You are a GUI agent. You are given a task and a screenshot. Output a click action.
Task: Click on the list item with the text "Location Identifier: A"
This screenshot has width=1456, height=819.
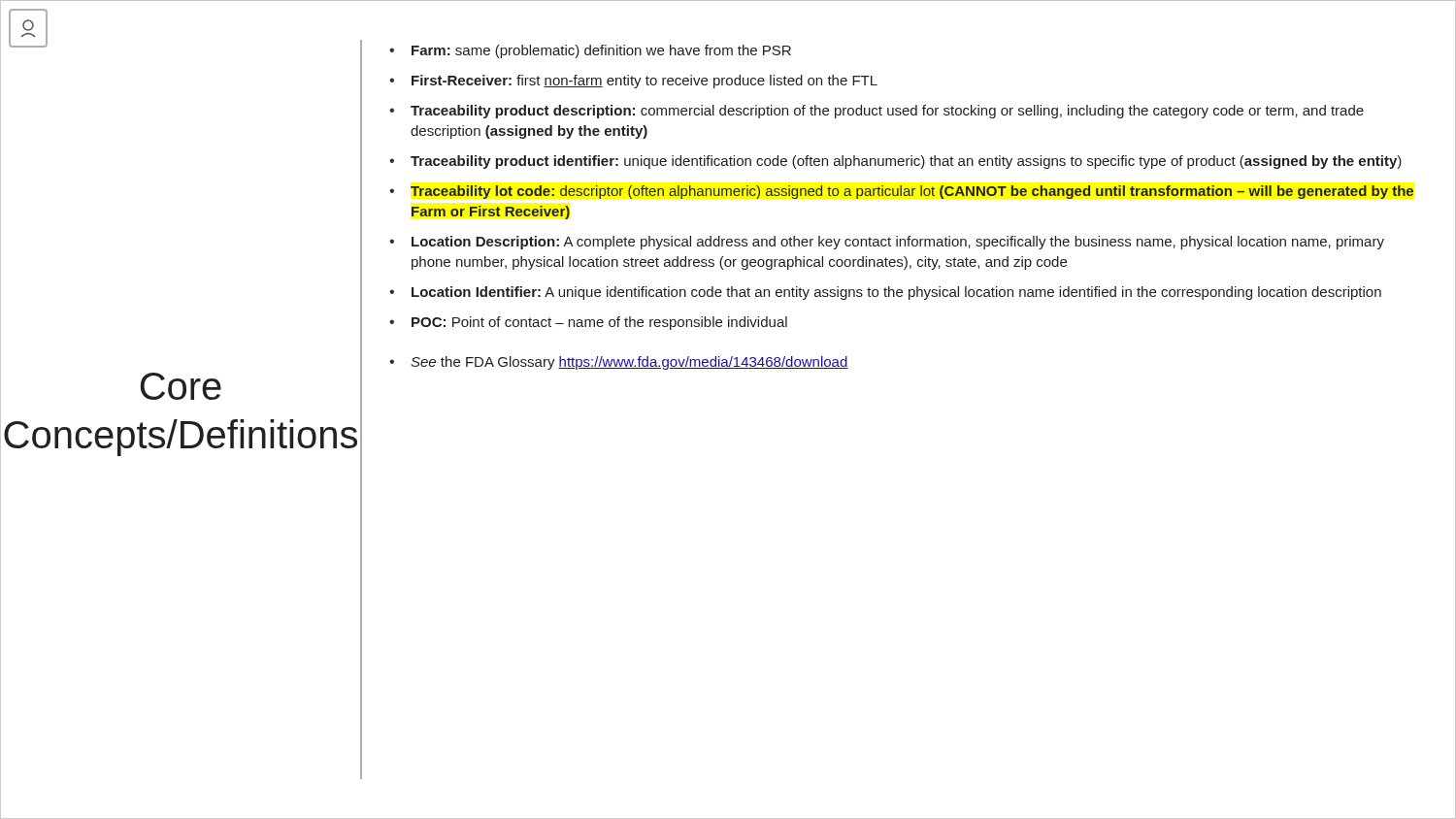pos(896,292)
